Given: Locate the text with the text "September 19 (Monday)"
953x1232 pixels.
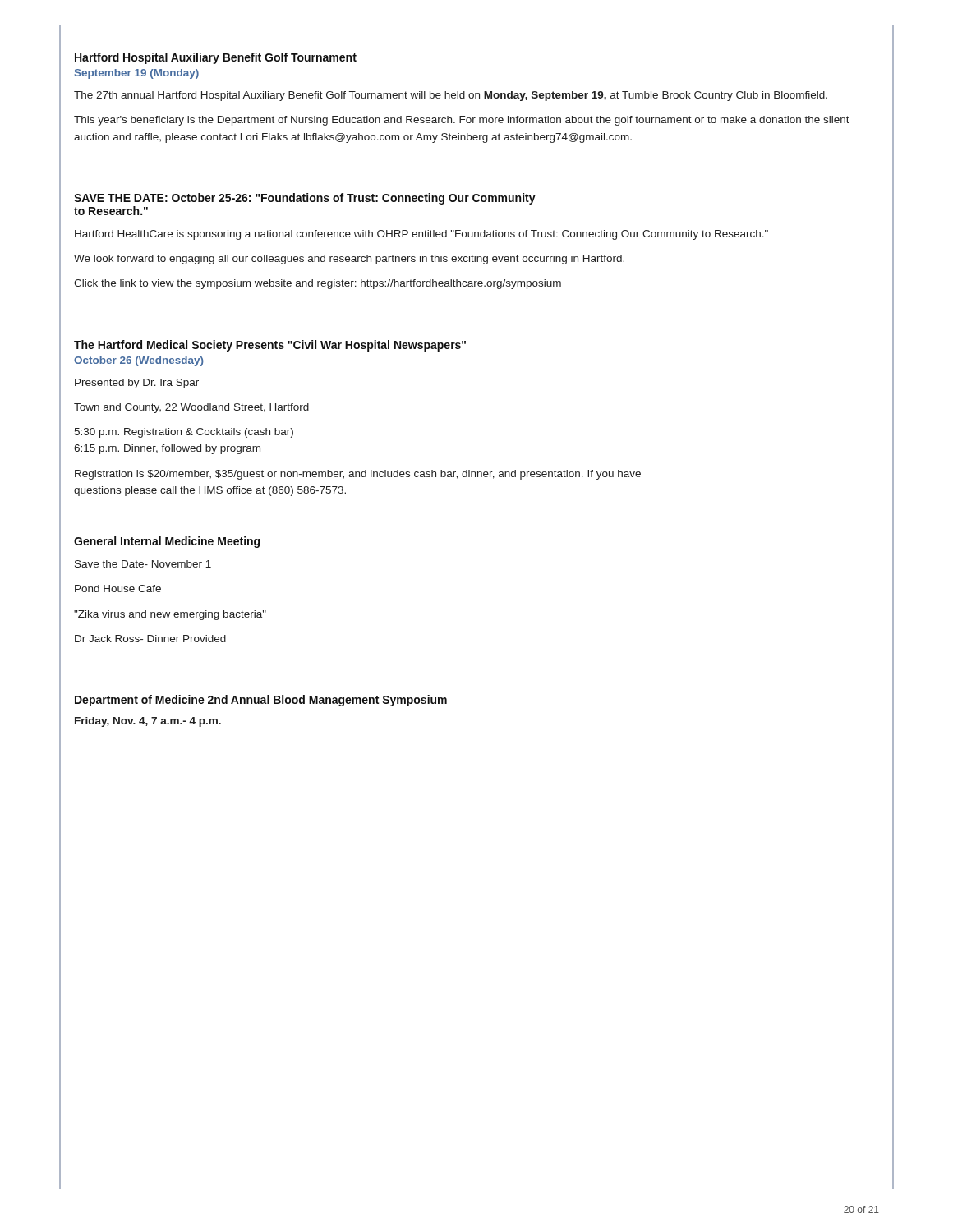Looking at the screenshot, I should [137, 73].
